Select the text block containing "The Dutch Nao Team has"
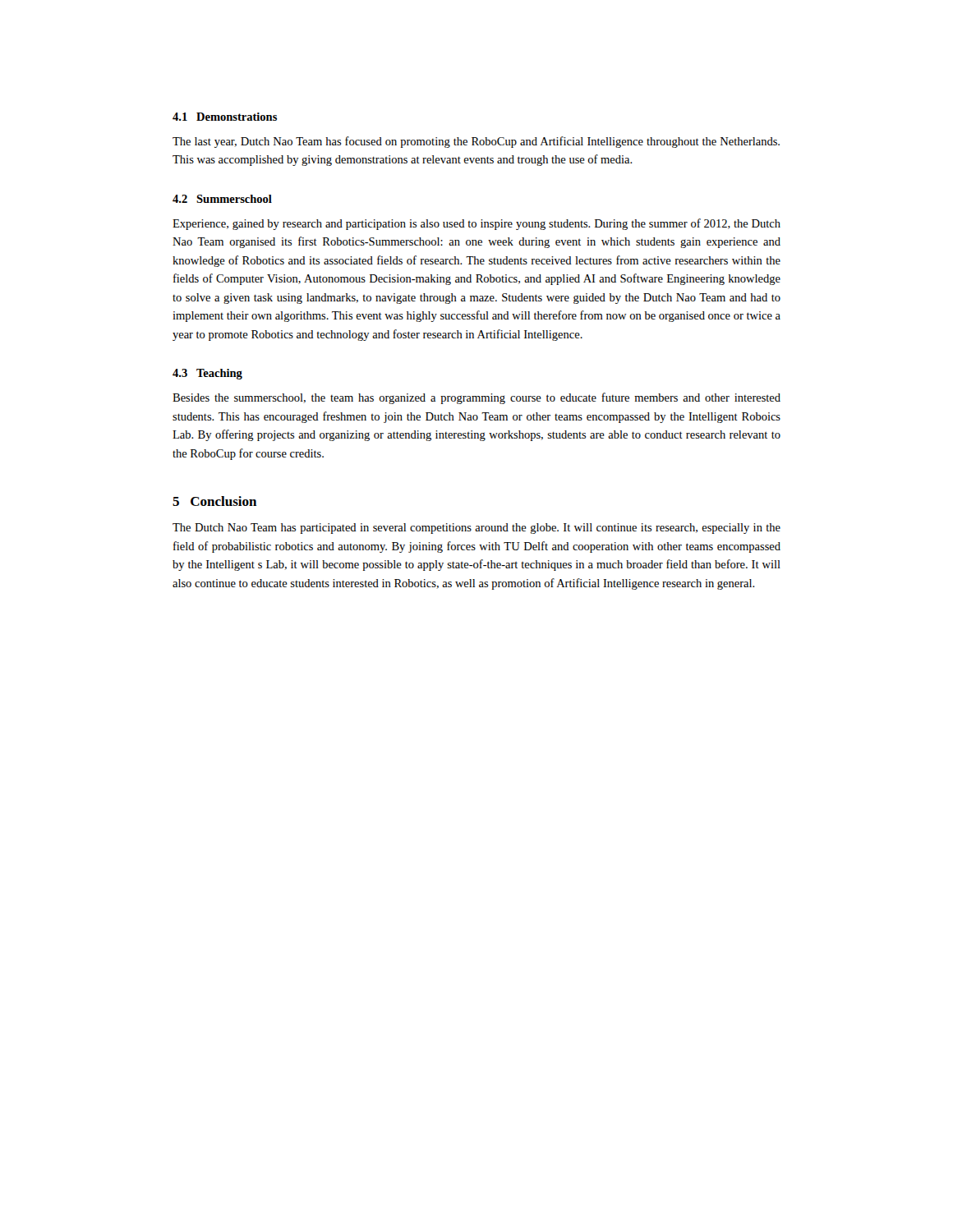The width and height of the screenshot is (953, 1232). [476, 555]
